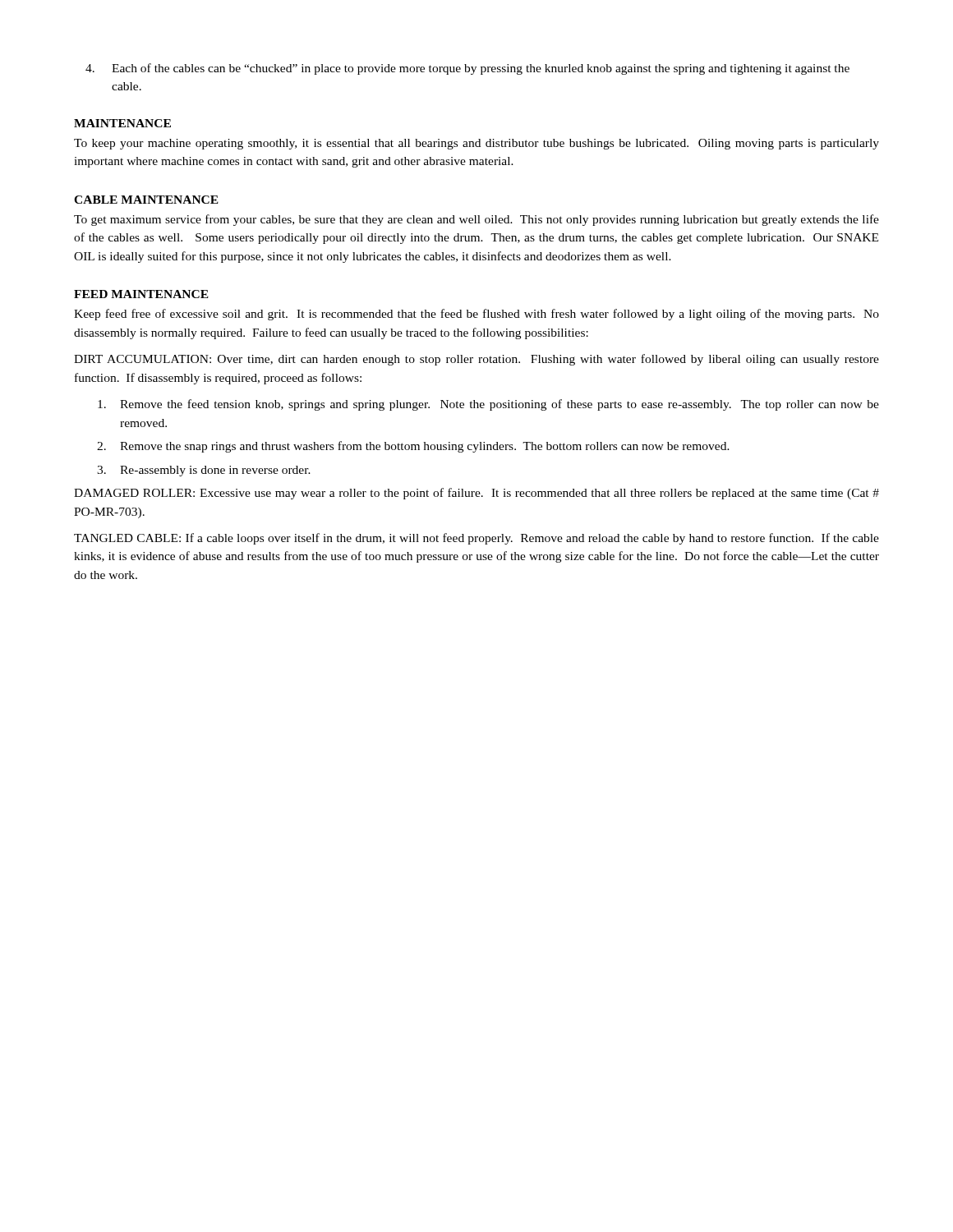Point to the block beginning "Keep feed free of"

click(x=476, y=323)
